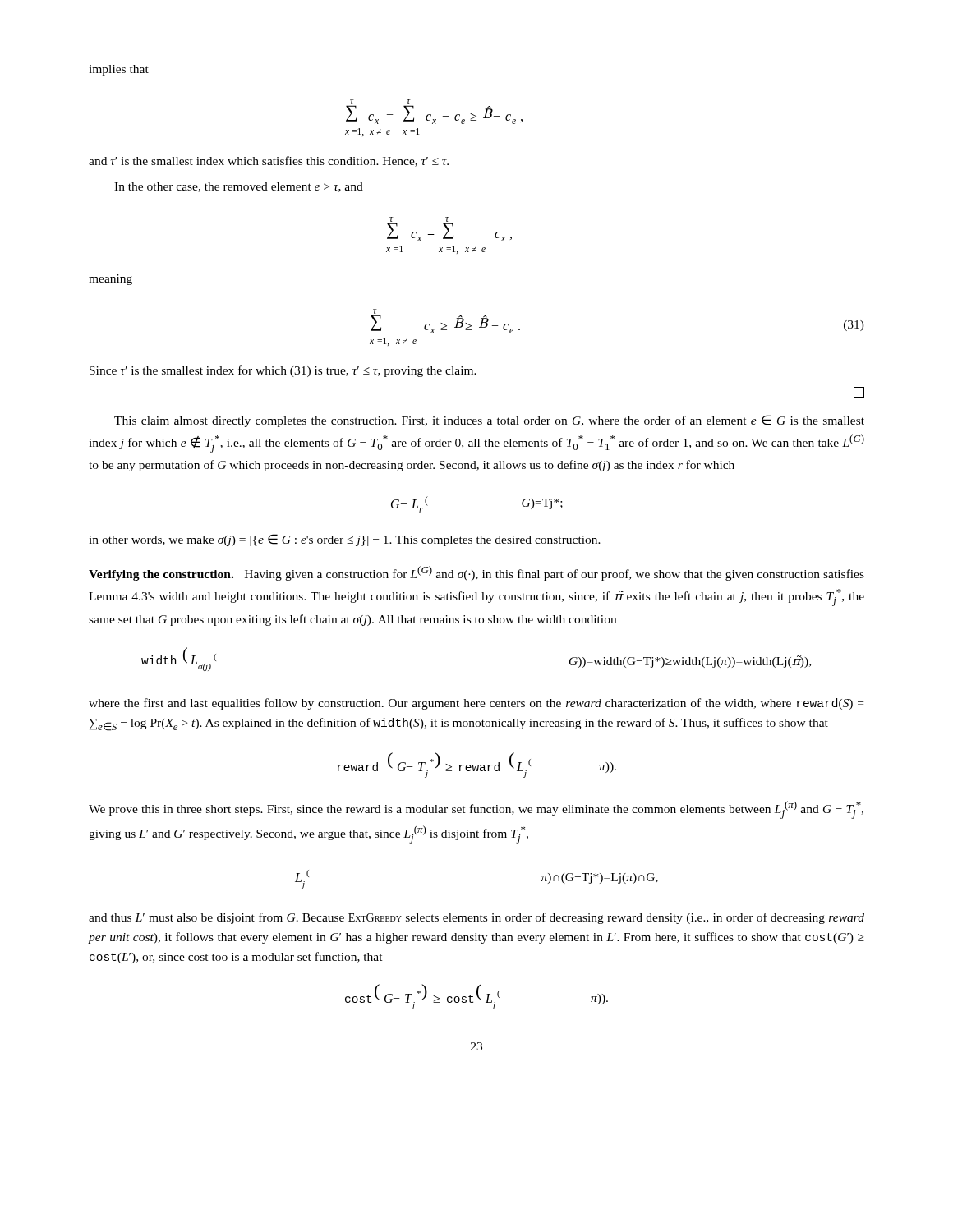Select the text block starting "G − L r"
The height and width of the screenshot is (1232, 953).
click(414, 504)
